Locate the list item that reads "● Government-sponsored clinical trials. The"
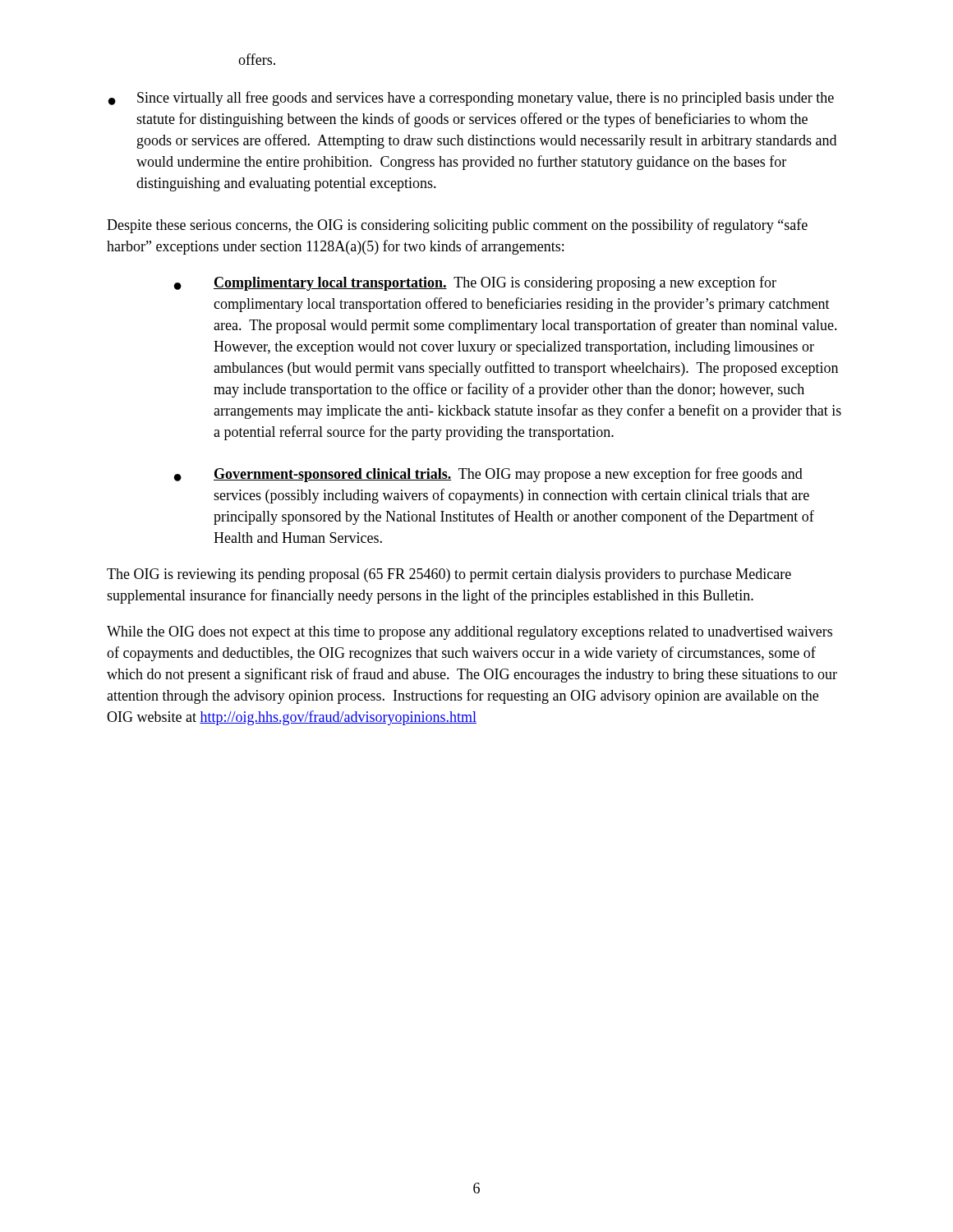This screenshot has width=953, height=1232. point(509,506)
